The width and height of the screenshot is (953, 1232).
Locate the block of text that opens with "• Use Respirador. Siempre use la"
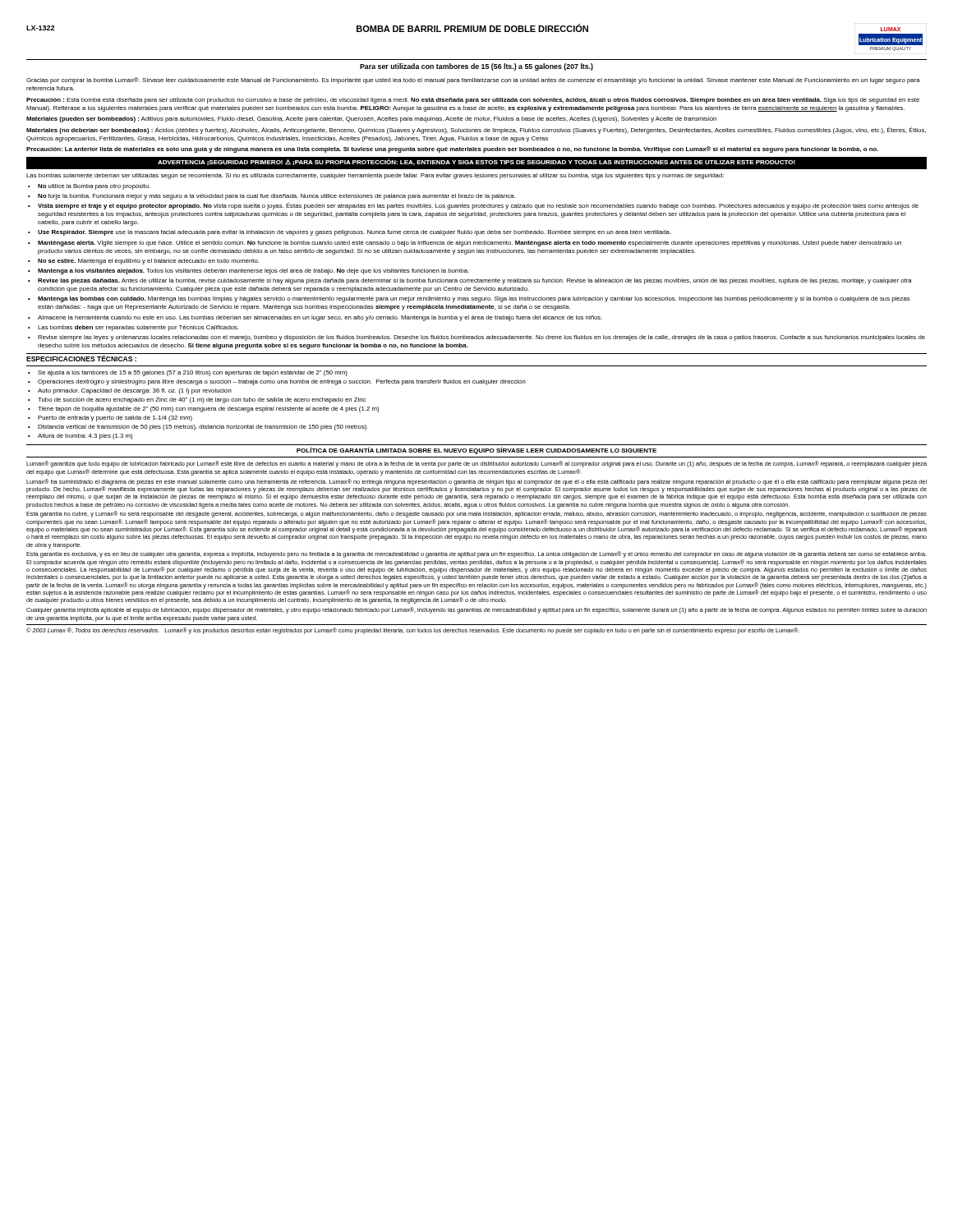coord(350,233)
